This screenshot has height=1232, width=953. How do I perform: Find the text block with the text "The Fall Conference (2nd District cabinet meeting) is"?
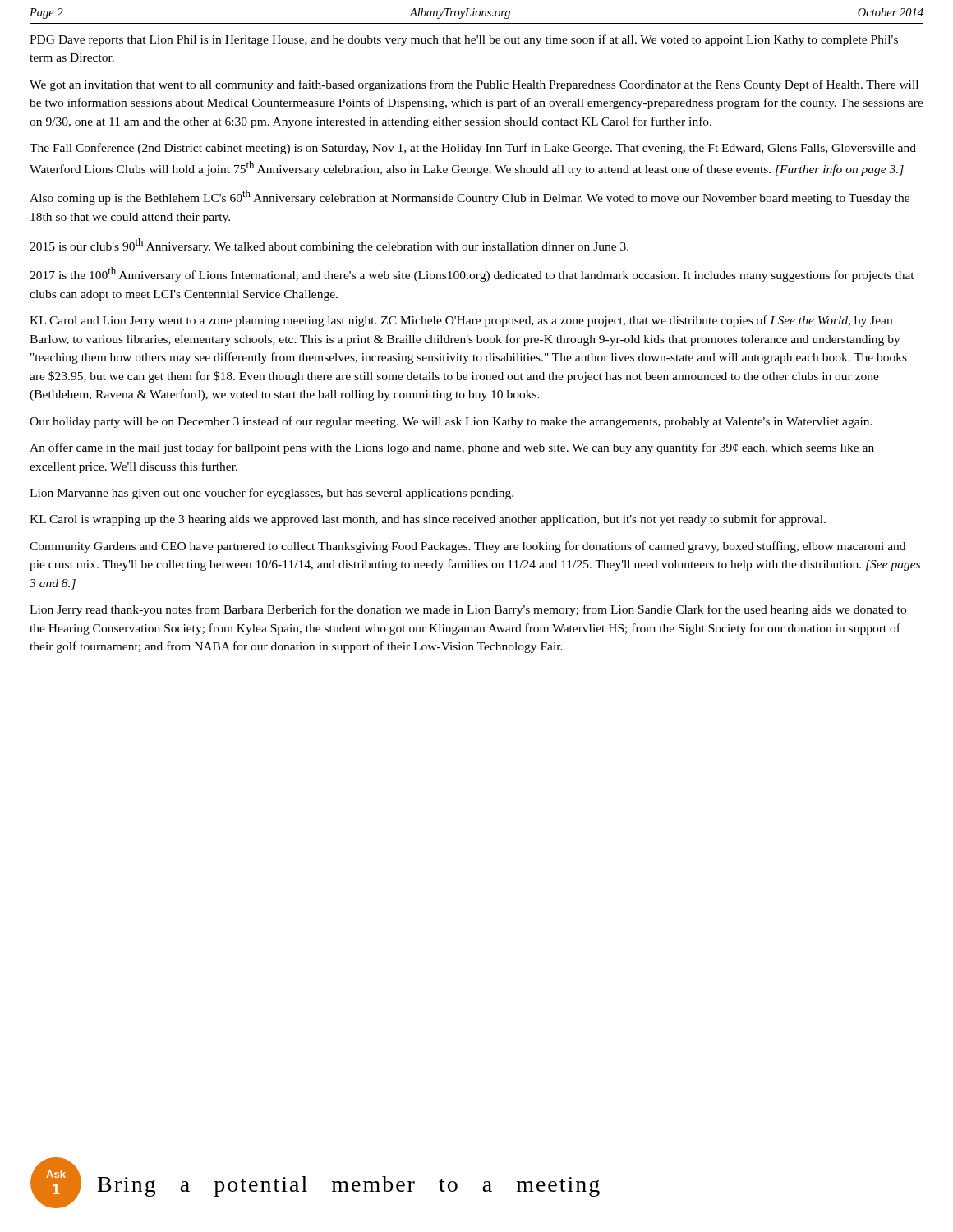tap(476, 159)
